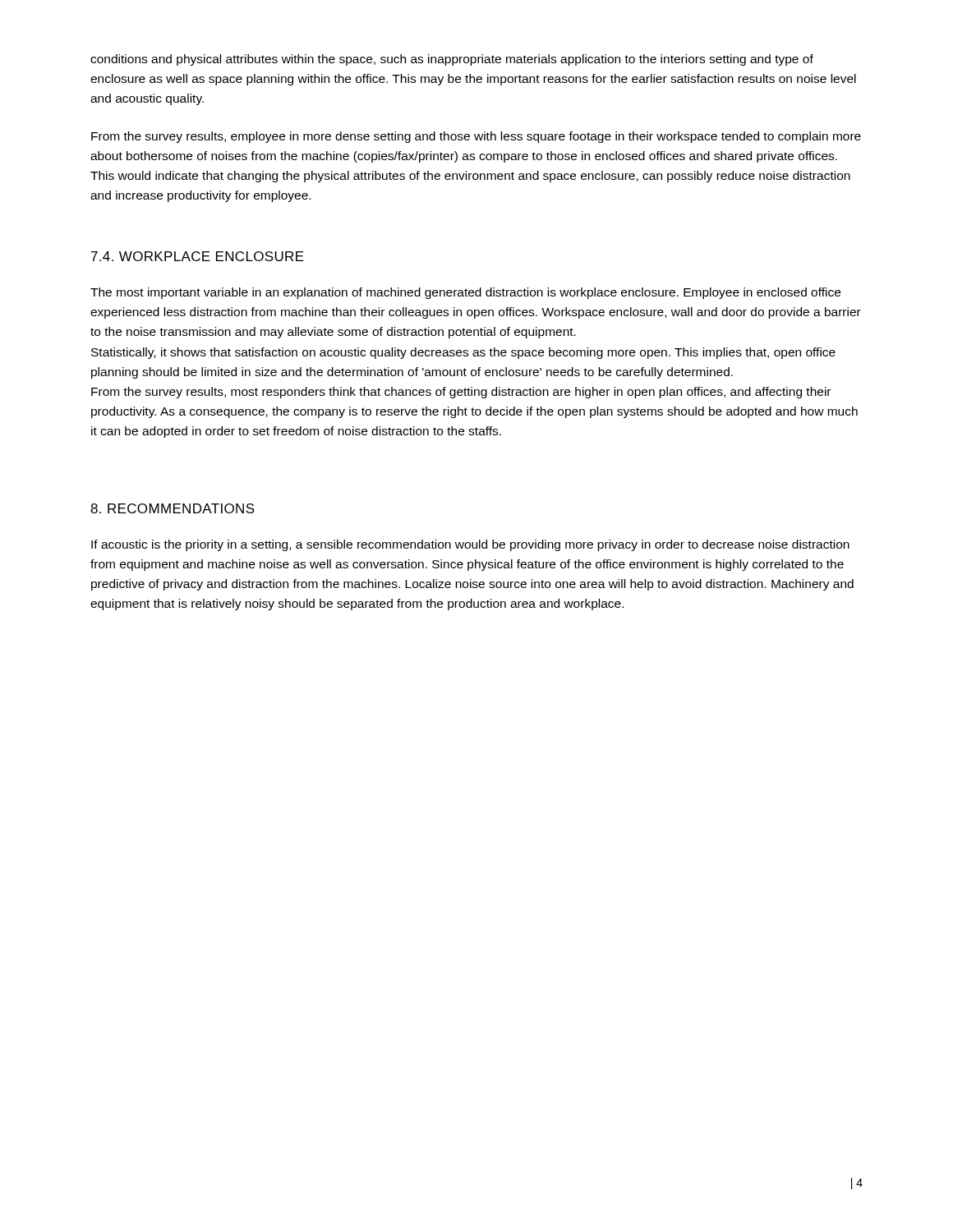Viewport: 953px width, 1232px height.
Task: Navigate to the passage starting "If acoustic is the"
Action: click(x=472, y=574)
